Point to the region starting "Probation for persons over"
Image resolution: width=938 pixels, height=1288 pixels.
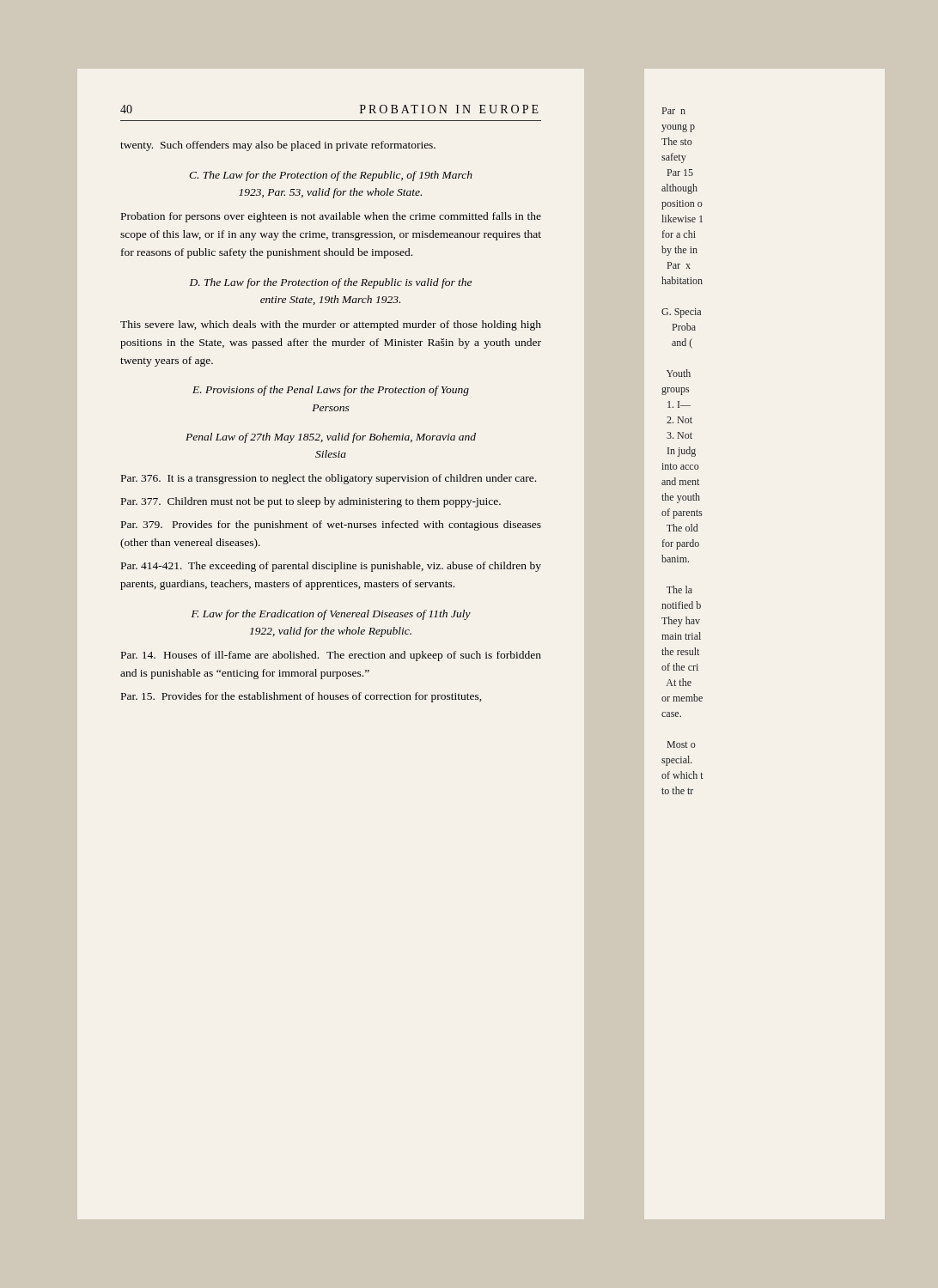pos(331,234)
